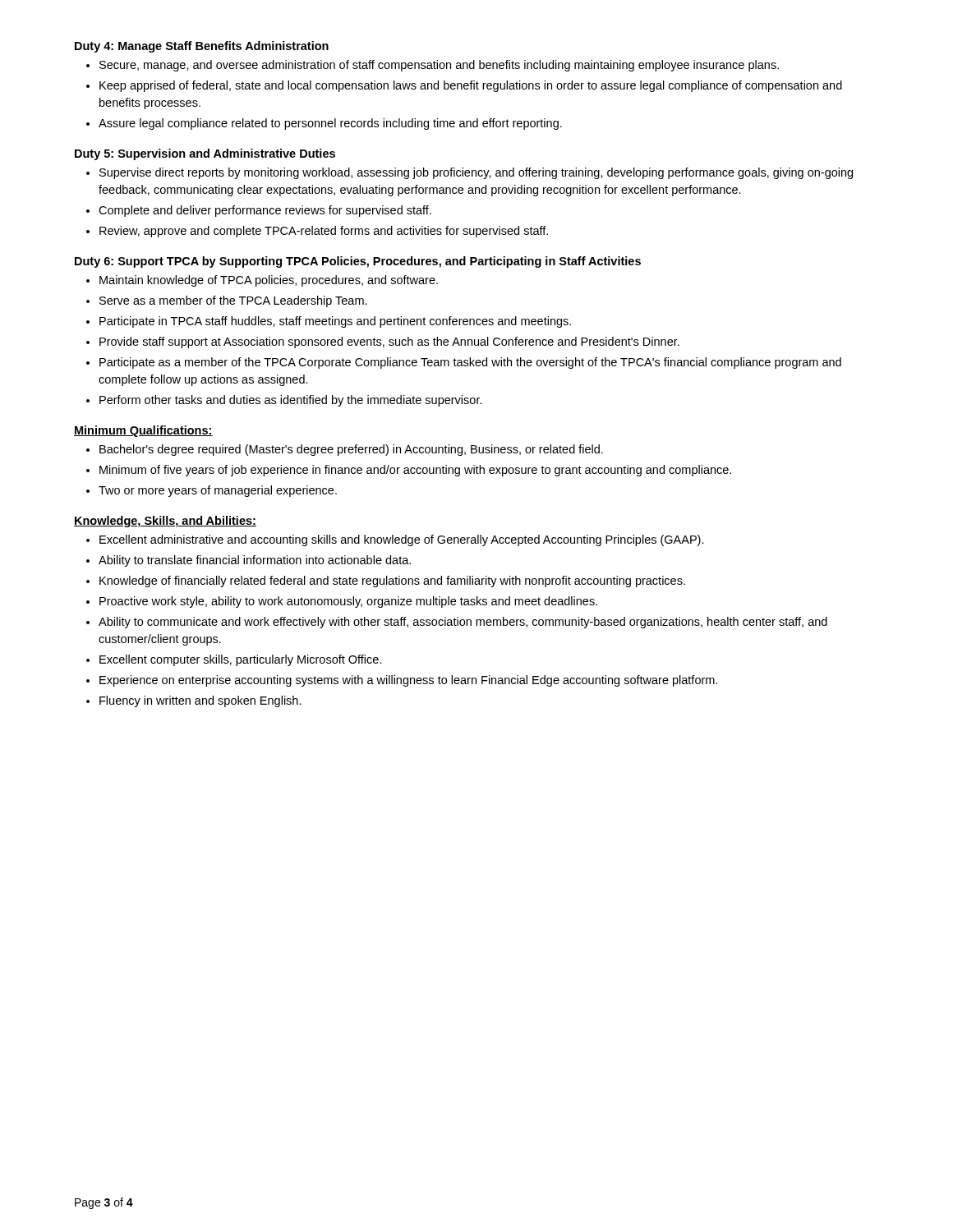Select the section header containing "Minimum Qualifications:"
Viewport: 953px width, 1232px height.
(x=143, y=431)
